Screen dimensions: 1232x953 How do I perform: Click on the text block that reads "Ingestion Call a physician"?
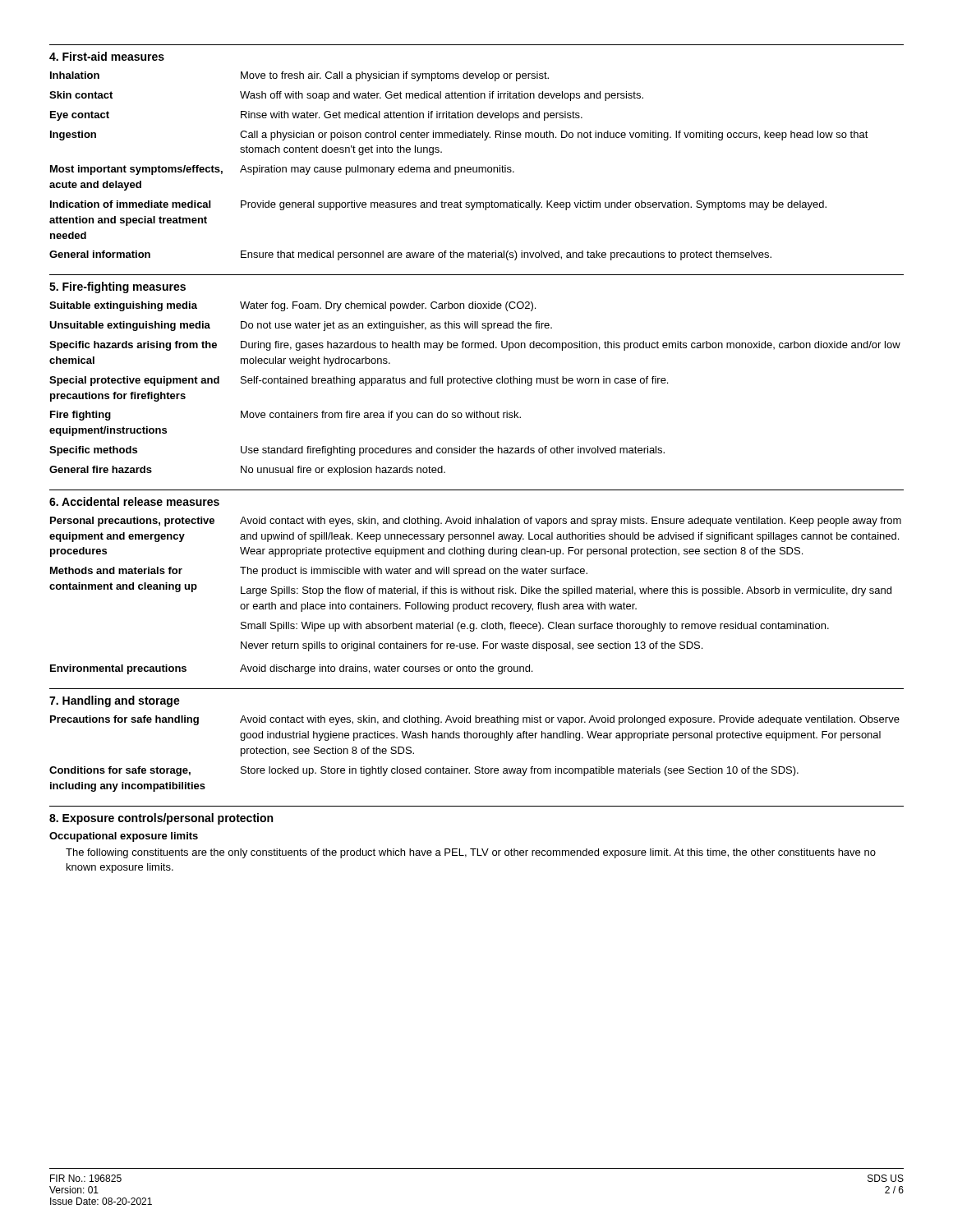coord(476,142)
